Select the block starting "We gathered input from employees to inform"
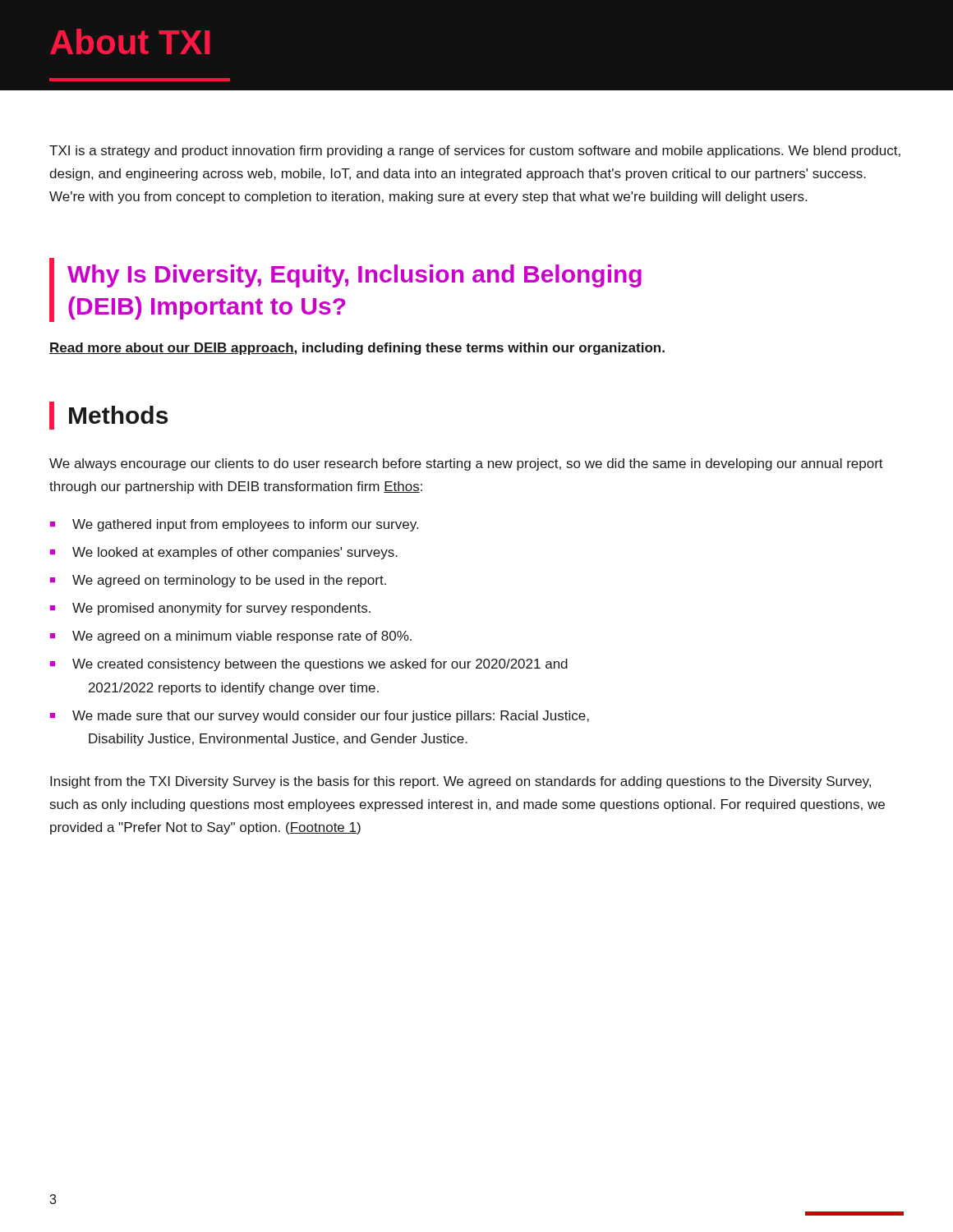 click(x=246, y=525)
